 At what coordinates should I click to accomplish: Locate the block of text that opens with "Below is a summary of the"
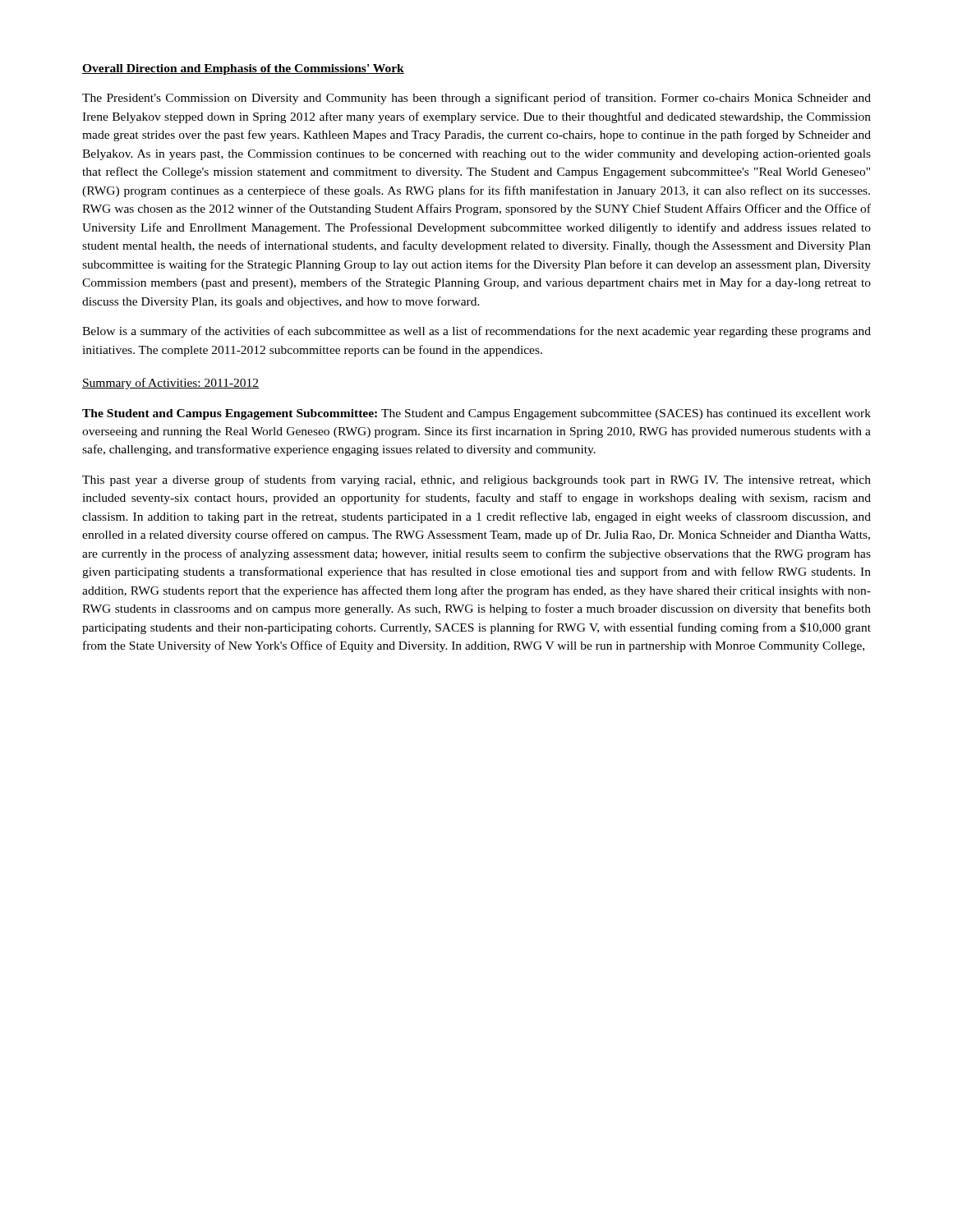tap(476, 341)
